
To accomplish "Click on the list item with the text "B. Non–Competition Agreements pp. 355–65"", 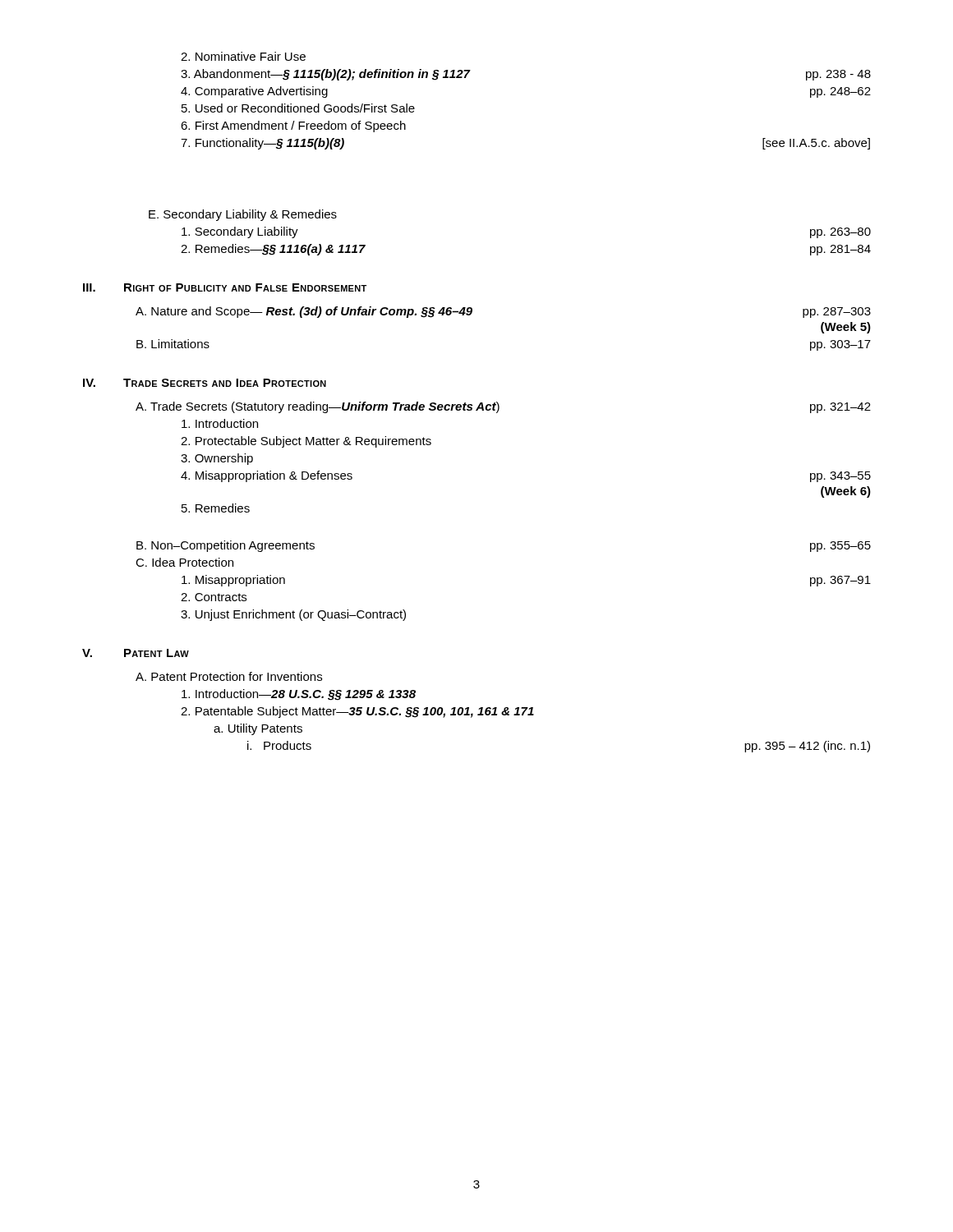I will point(227,546).
